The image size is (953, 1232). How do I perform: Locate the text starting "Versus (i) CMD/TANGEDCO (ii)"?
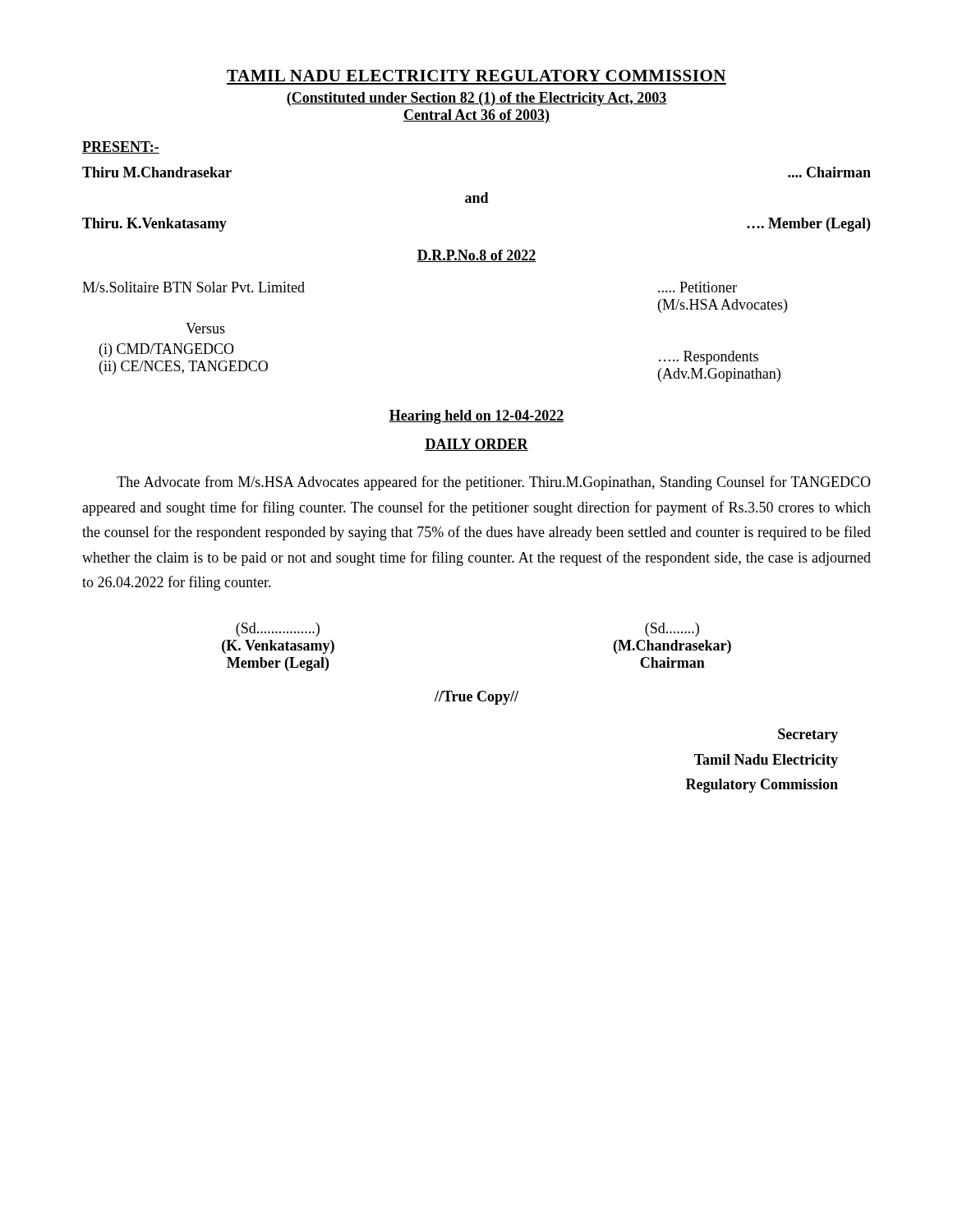tap(205, 328)
